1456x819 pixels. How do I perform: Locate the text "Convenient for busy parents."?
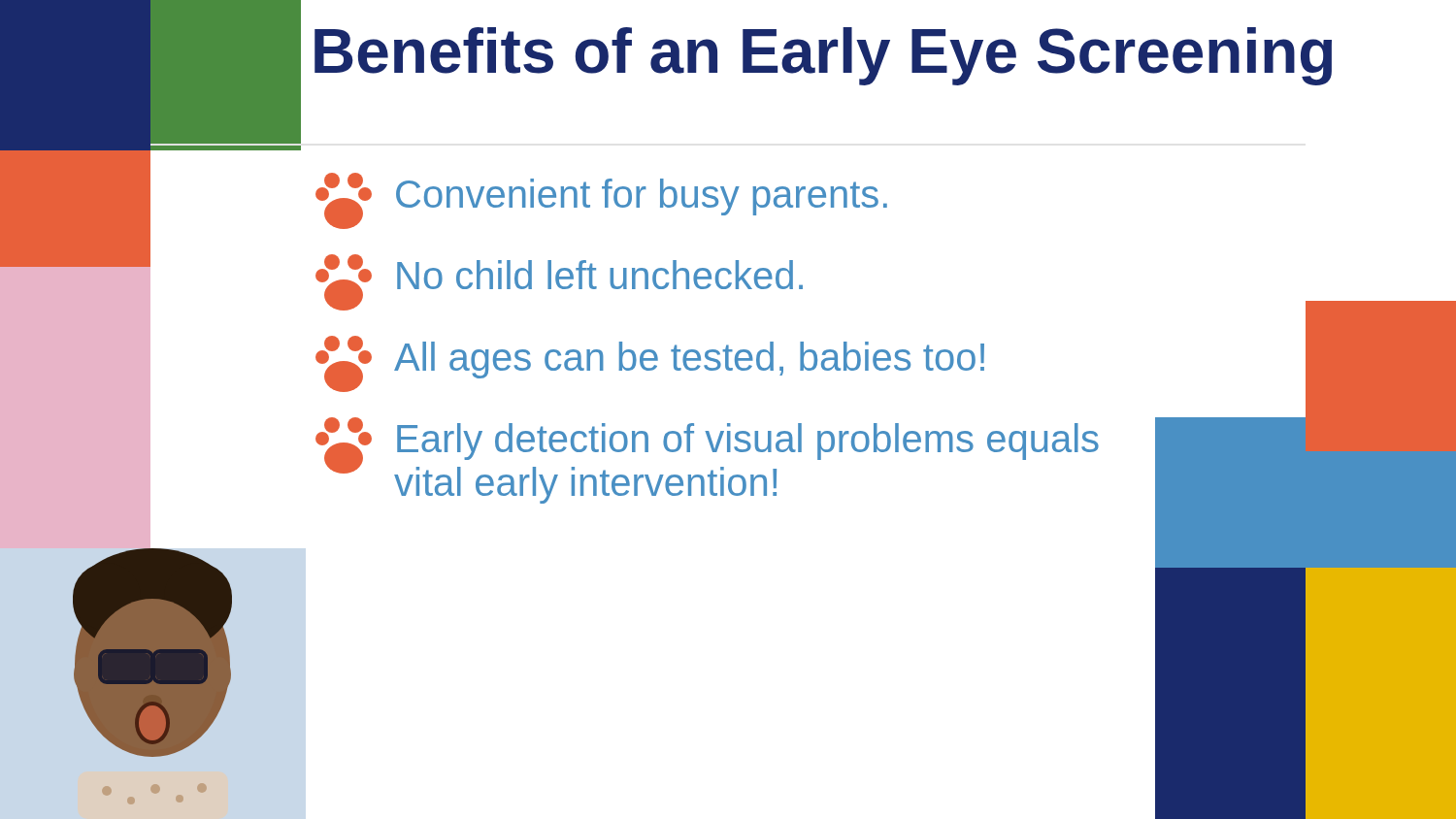point(601,197)
